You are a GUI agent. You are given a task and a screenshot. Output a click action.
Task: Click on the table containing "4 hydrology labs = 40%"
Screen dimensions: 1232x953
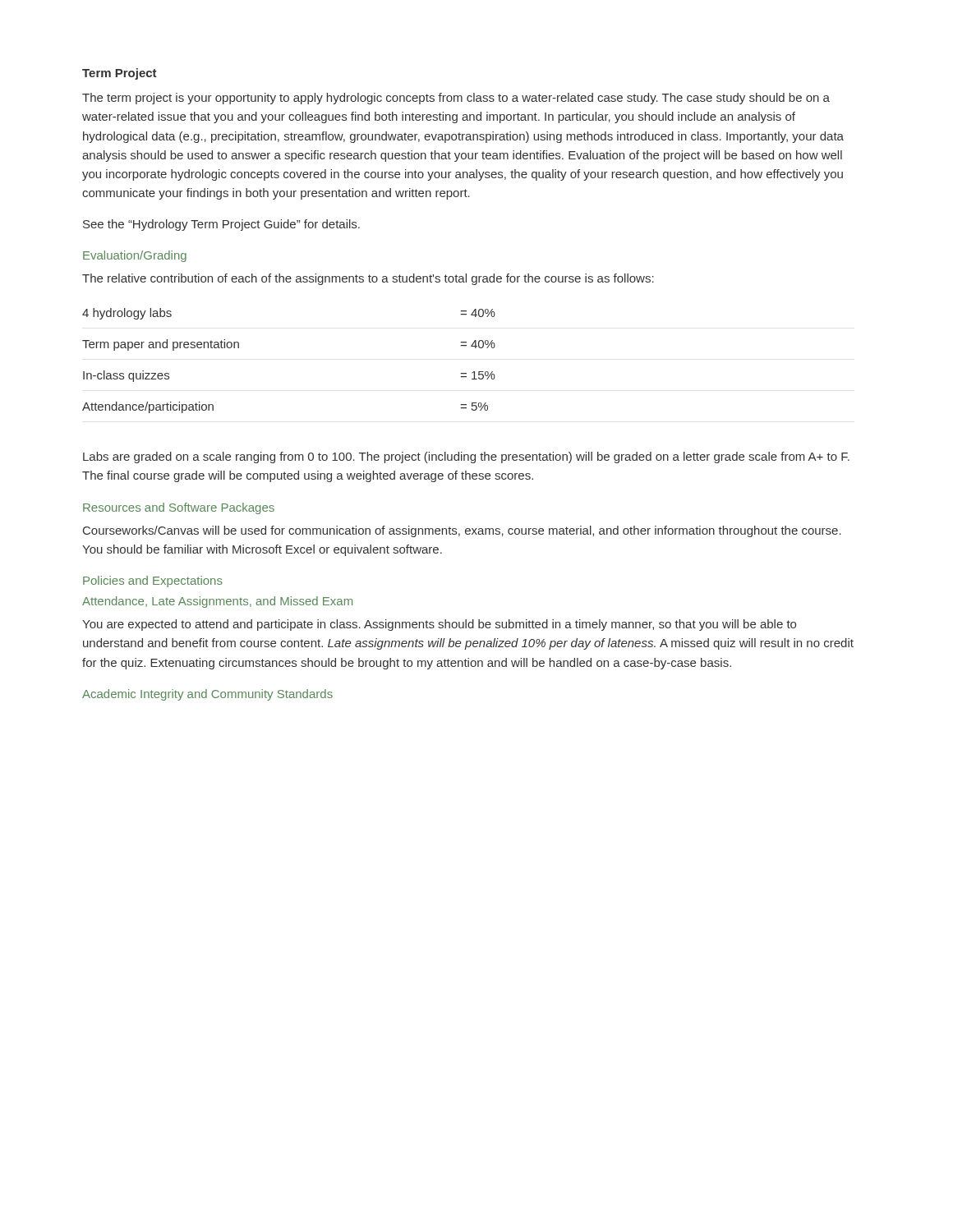468,360
